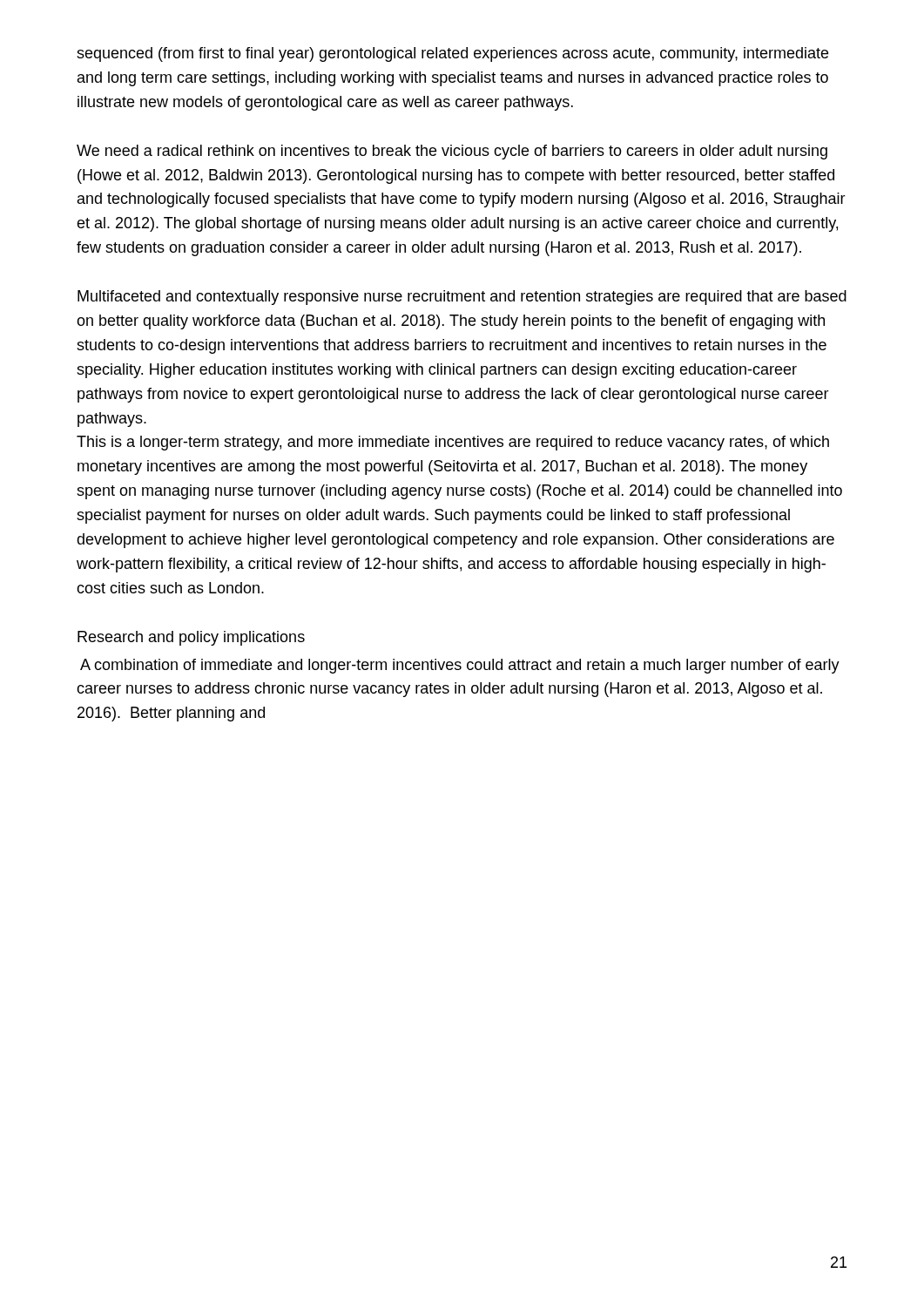924x1307 pixels.
Task: Find the text block with the text "Multifaceted and contextually responsive nurse recruitment and retention"
Action: click(462, 442)
